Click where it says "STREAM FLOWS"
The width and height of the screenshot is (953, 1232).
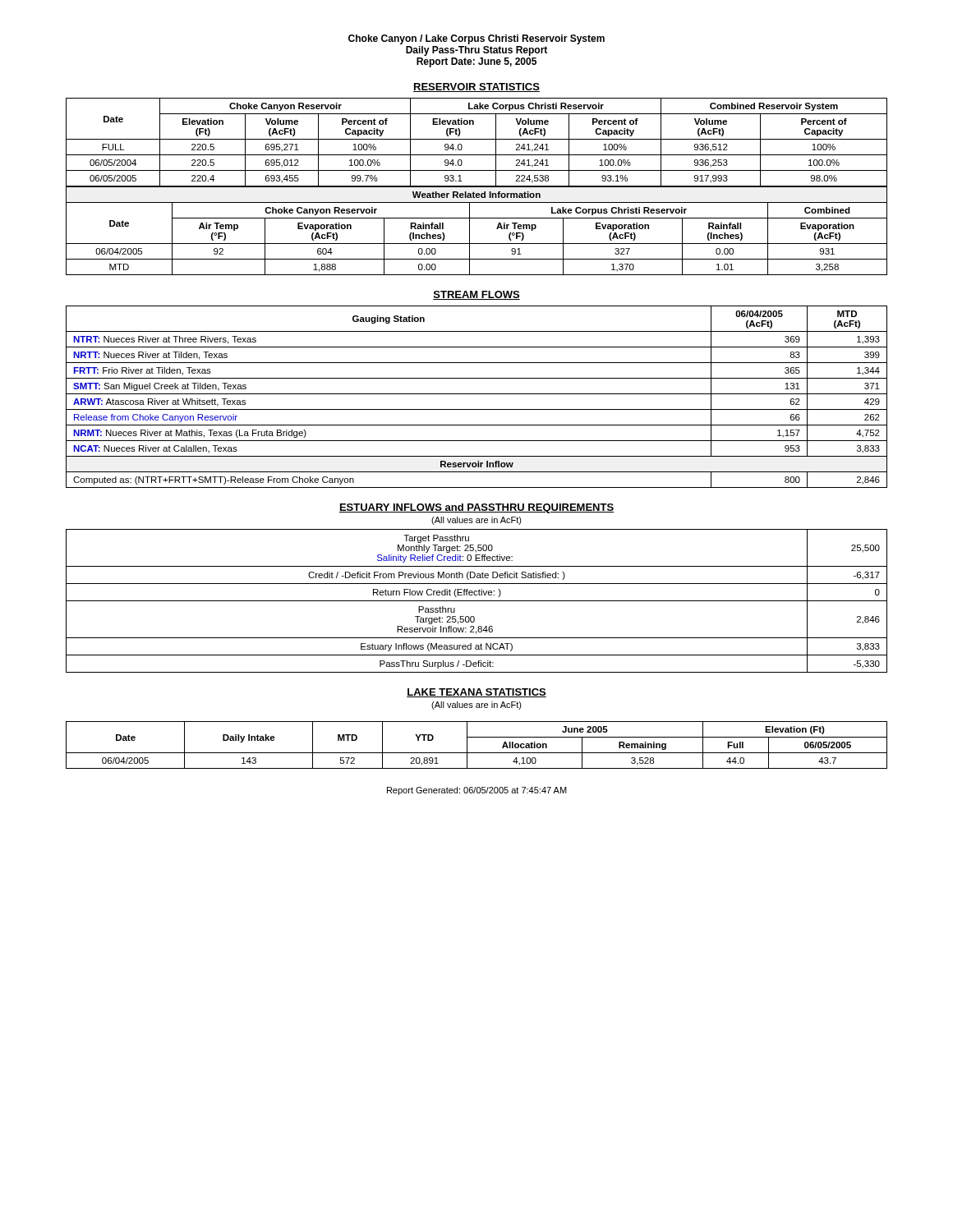[x=476, y=294]
